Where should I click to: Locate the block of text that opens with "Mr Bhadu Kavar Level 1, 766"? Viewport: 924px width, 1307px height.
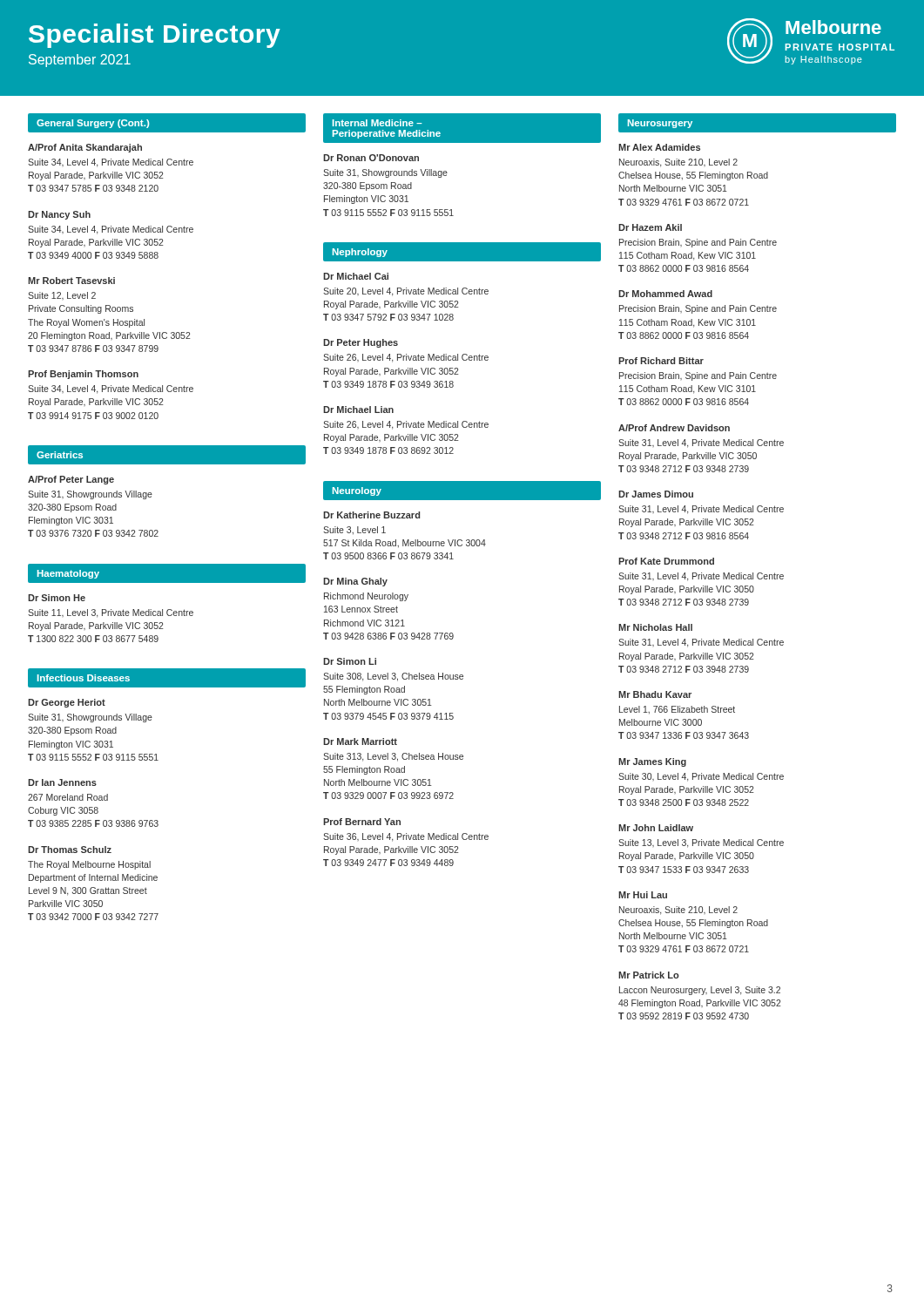[x=655, y=694]
